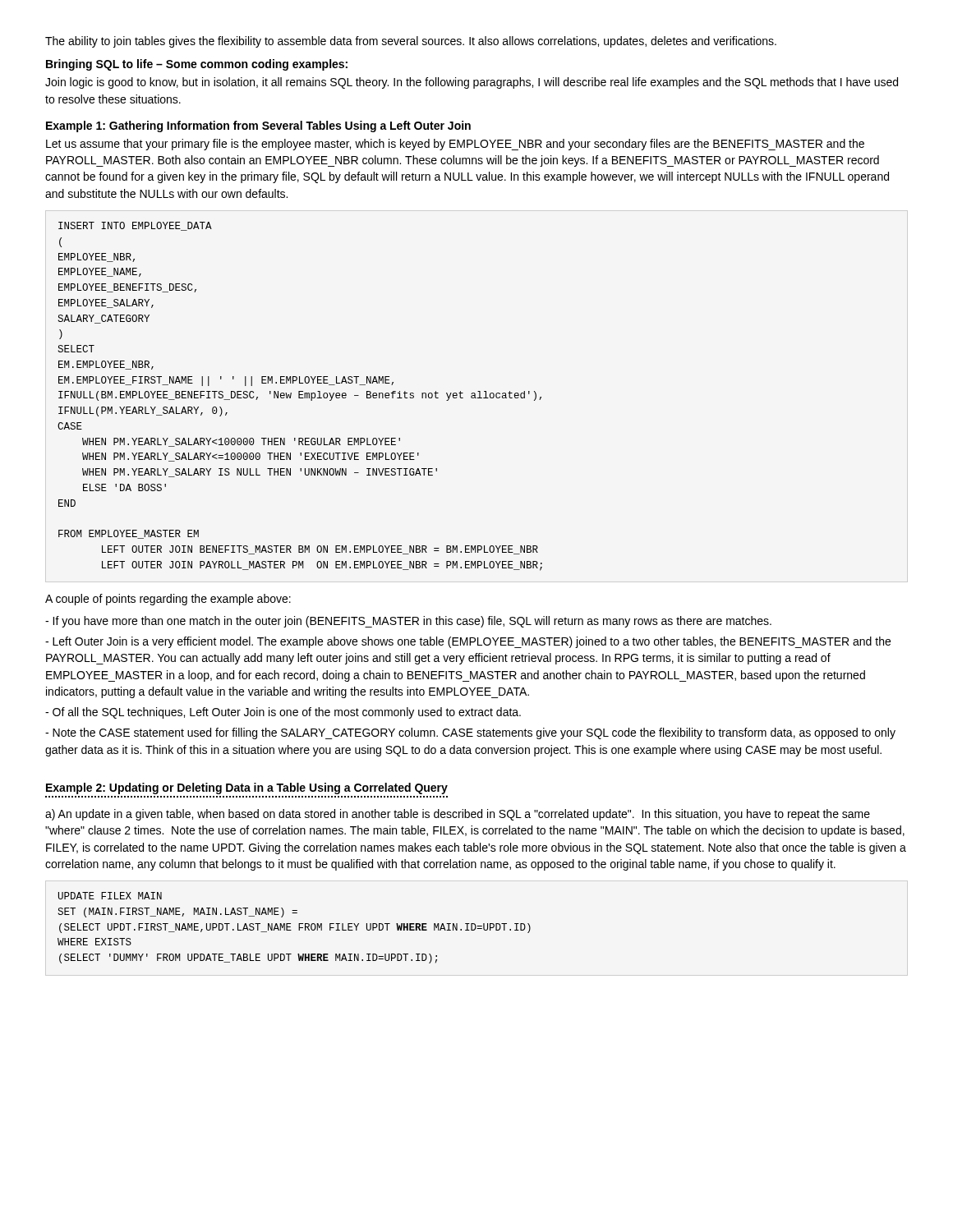Point to the block starting "Of all the SQL"
The image size is (953, 1232).
point(283,712)
